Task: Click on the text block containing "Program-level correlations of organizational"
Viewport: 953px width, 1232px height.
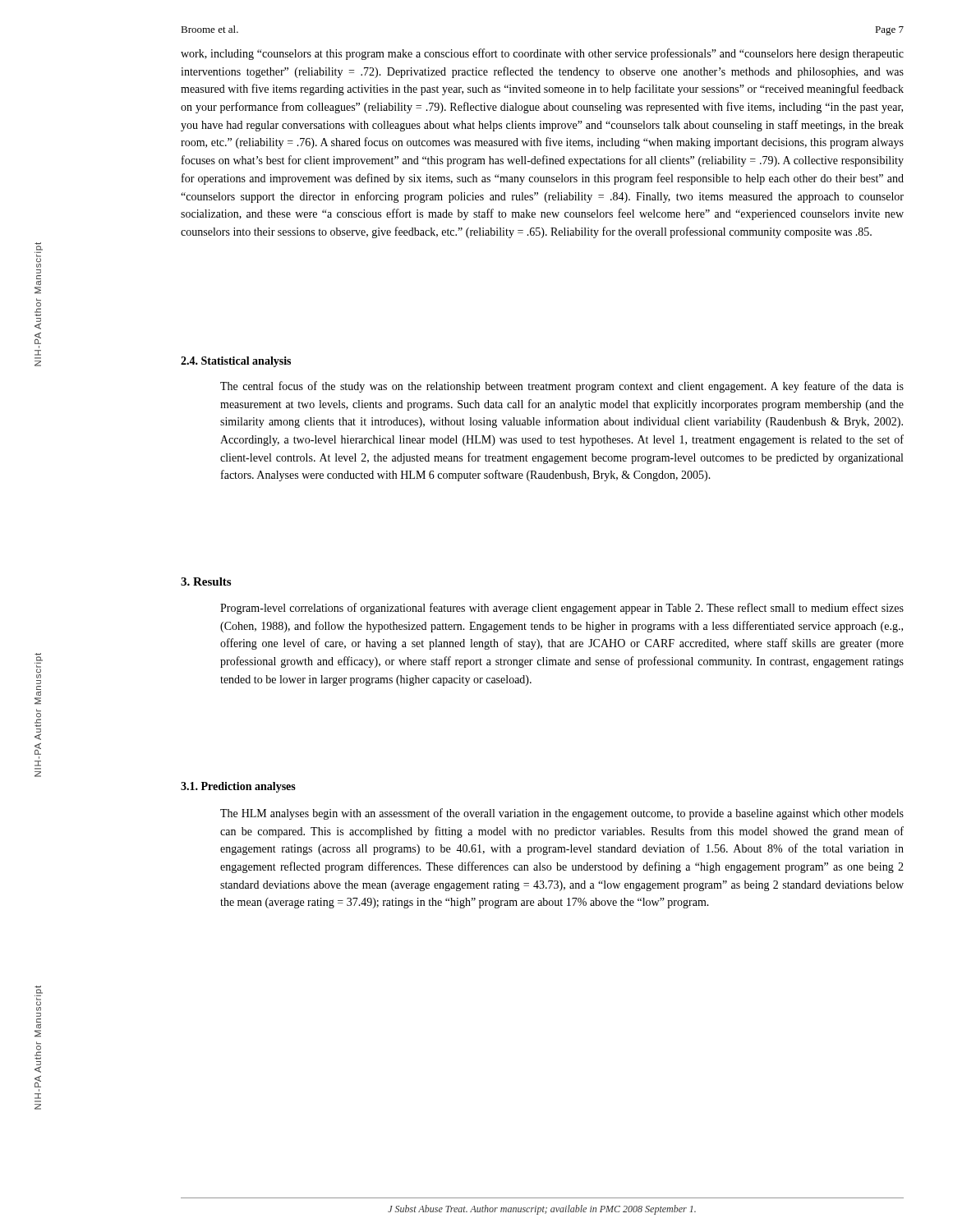Action: 562,644
